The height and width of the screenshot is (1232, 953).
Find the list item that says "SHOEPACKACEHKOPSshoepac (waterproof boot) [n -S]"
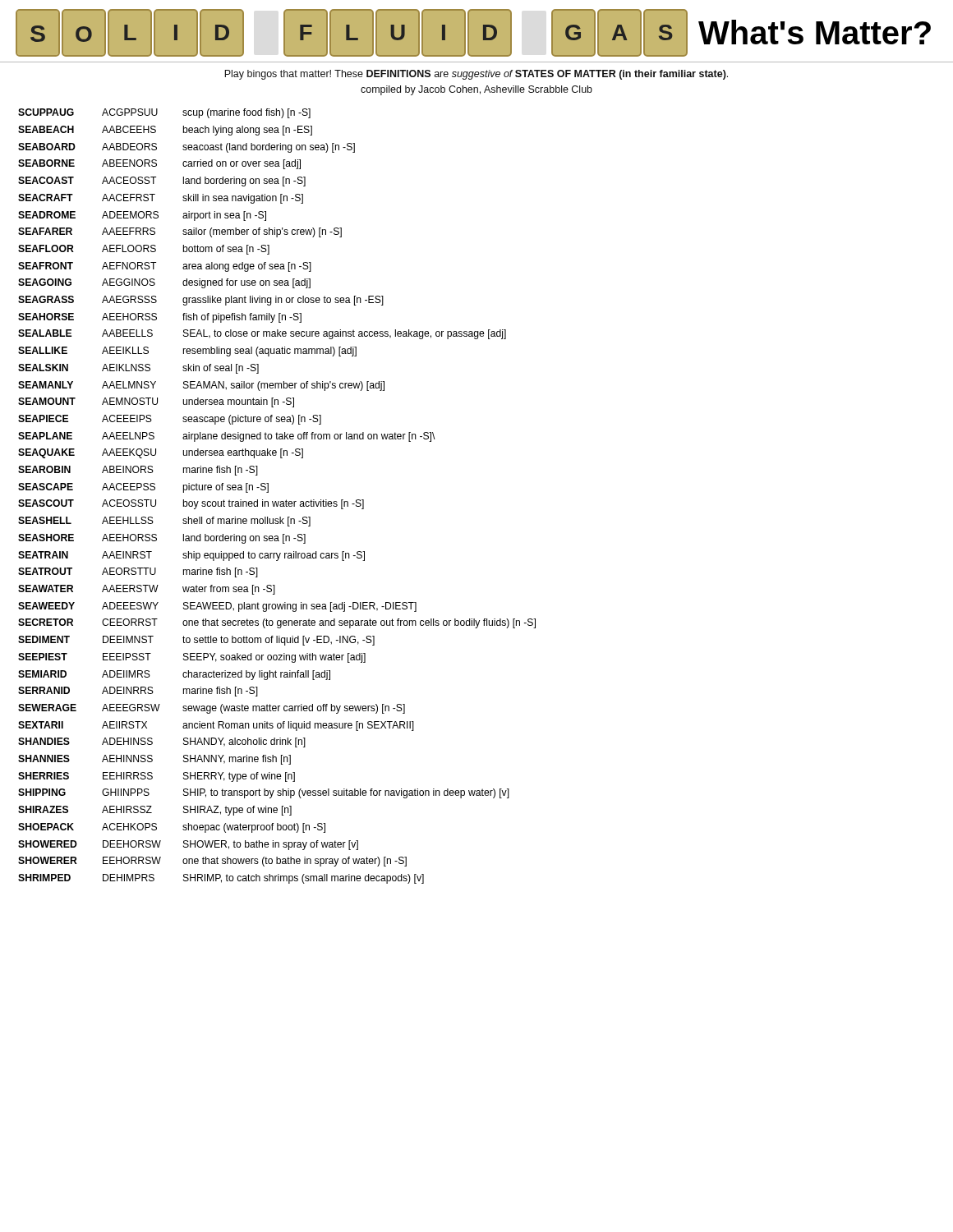point(43,827)
